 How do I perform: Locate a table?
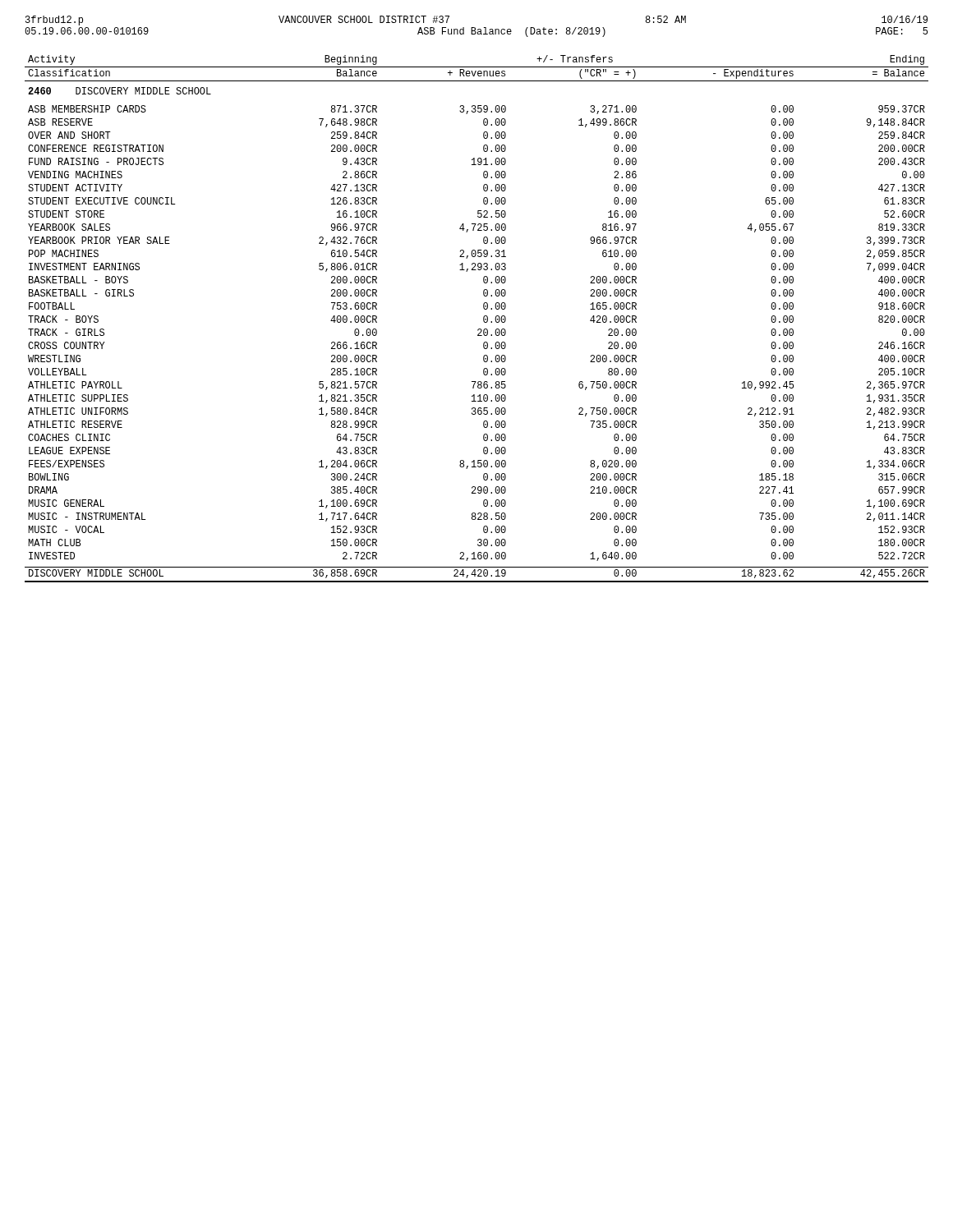(x=476, y=318)
